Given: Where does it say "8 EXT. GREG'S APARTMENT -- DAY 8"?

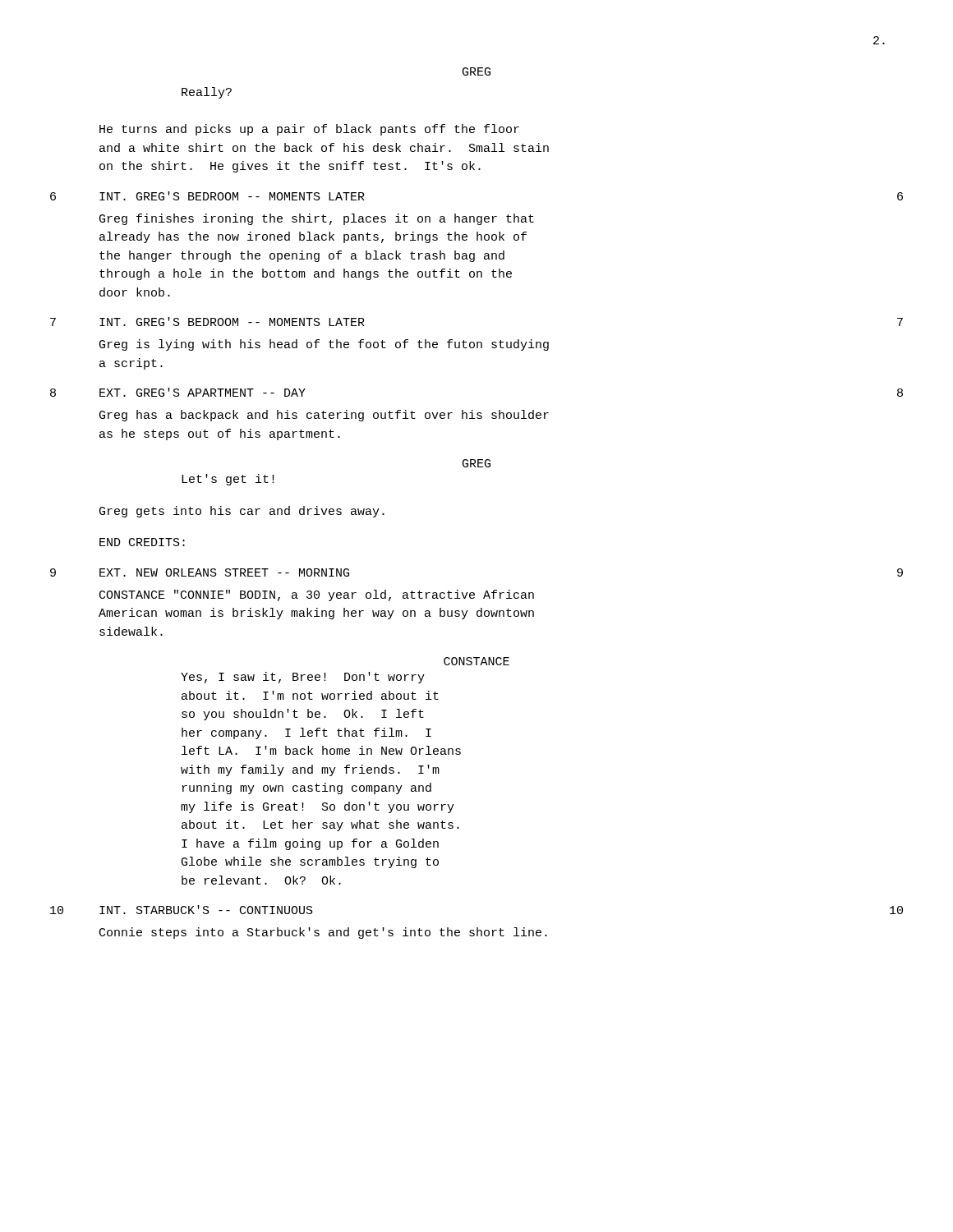Looking at the screenshot, I should 53,392.
